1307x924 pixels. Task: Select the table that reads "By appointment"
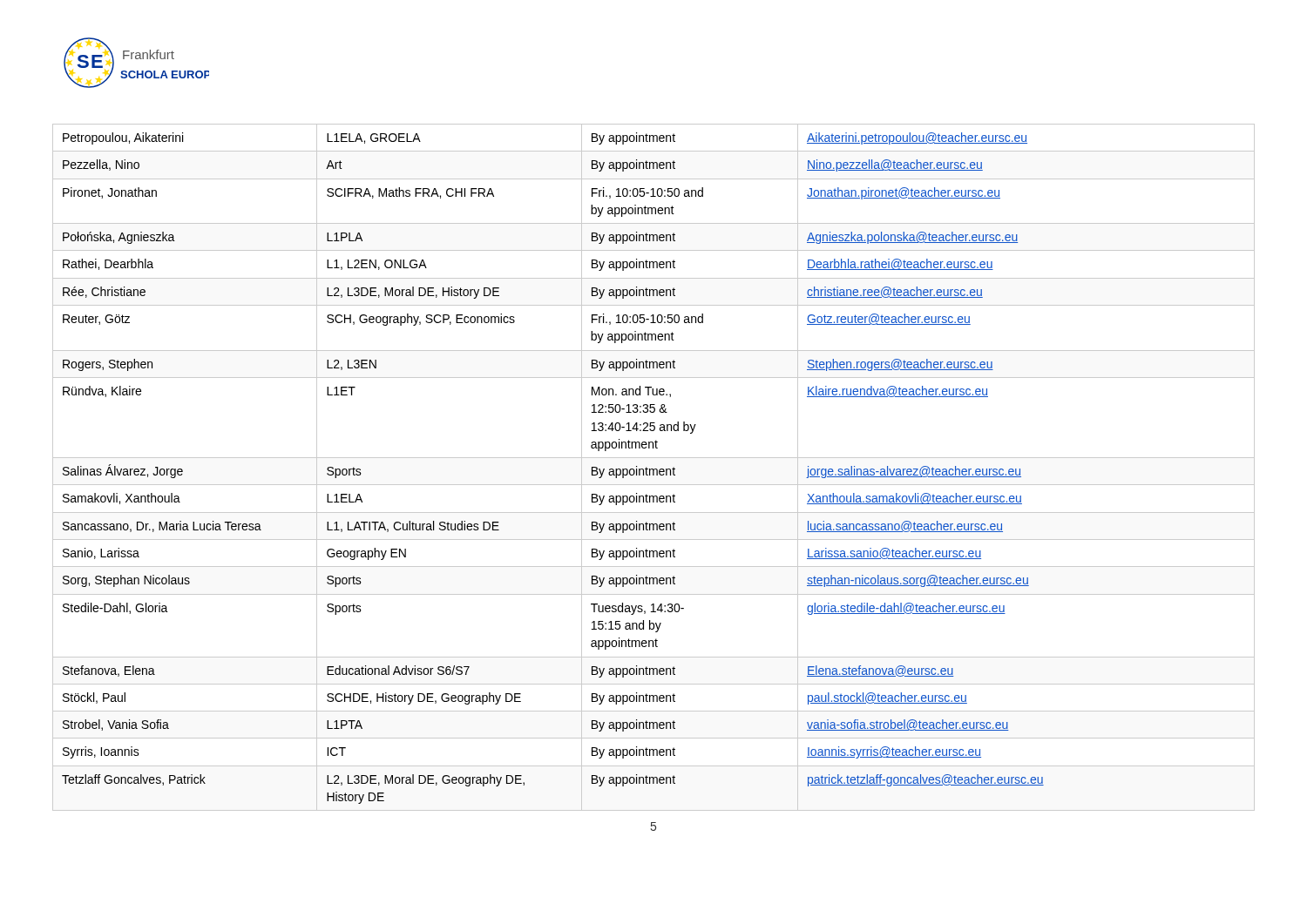coord(654,467)
